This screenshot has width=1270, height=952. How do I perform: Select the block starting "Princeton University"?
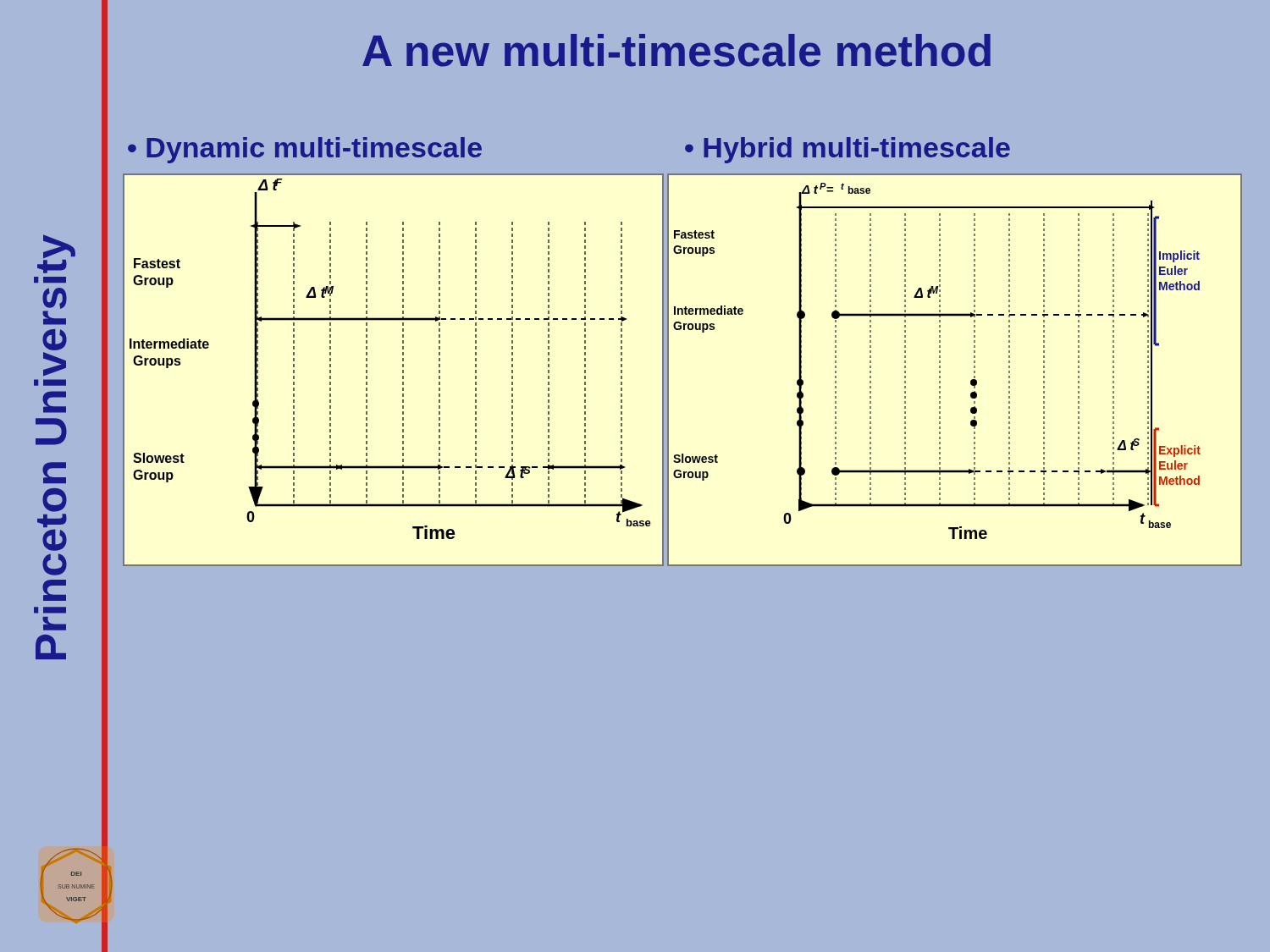coord(51,448)
